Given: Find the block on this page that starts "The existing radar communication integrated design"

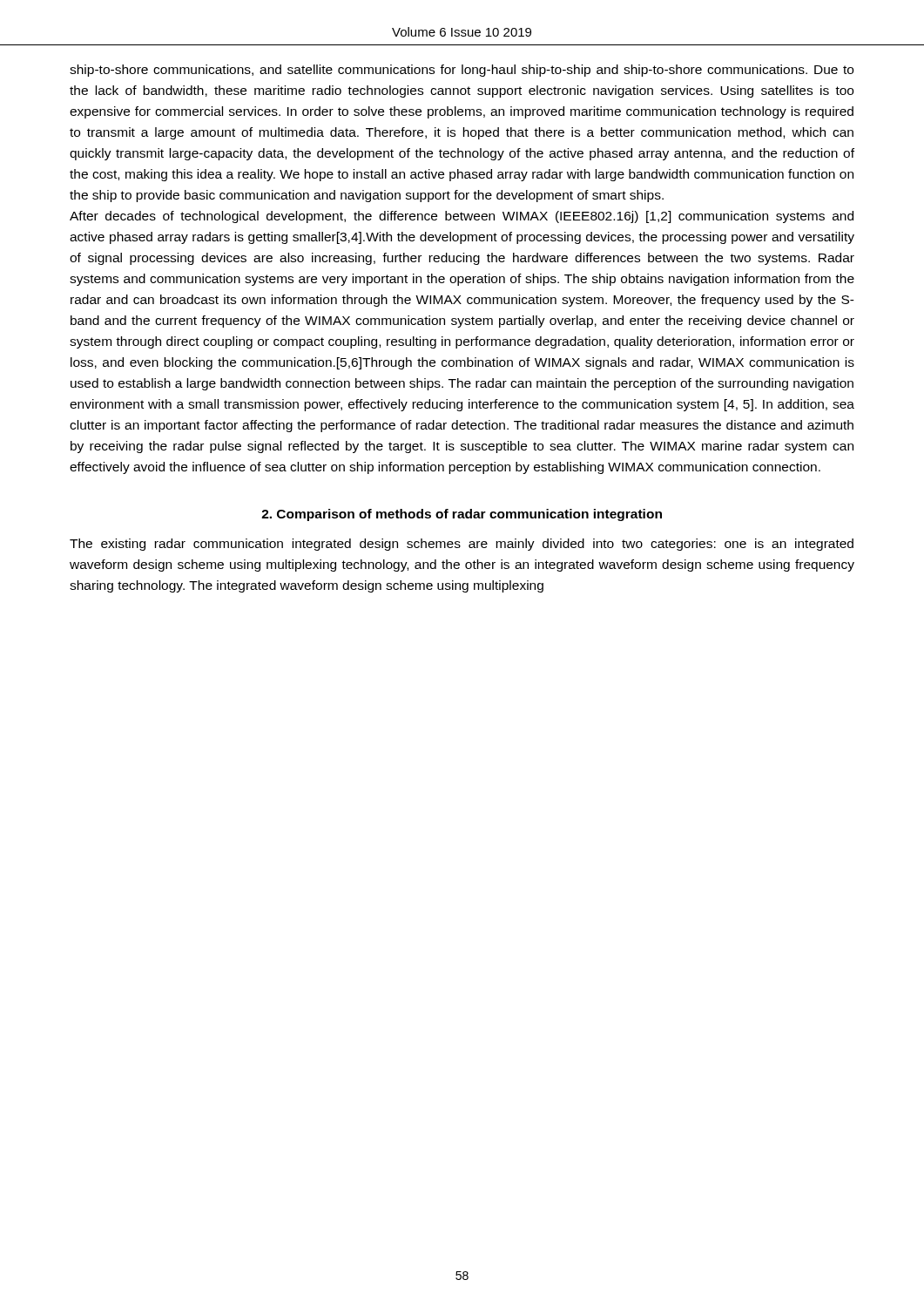Looking at the screenshot, I should tap(462, 565).
